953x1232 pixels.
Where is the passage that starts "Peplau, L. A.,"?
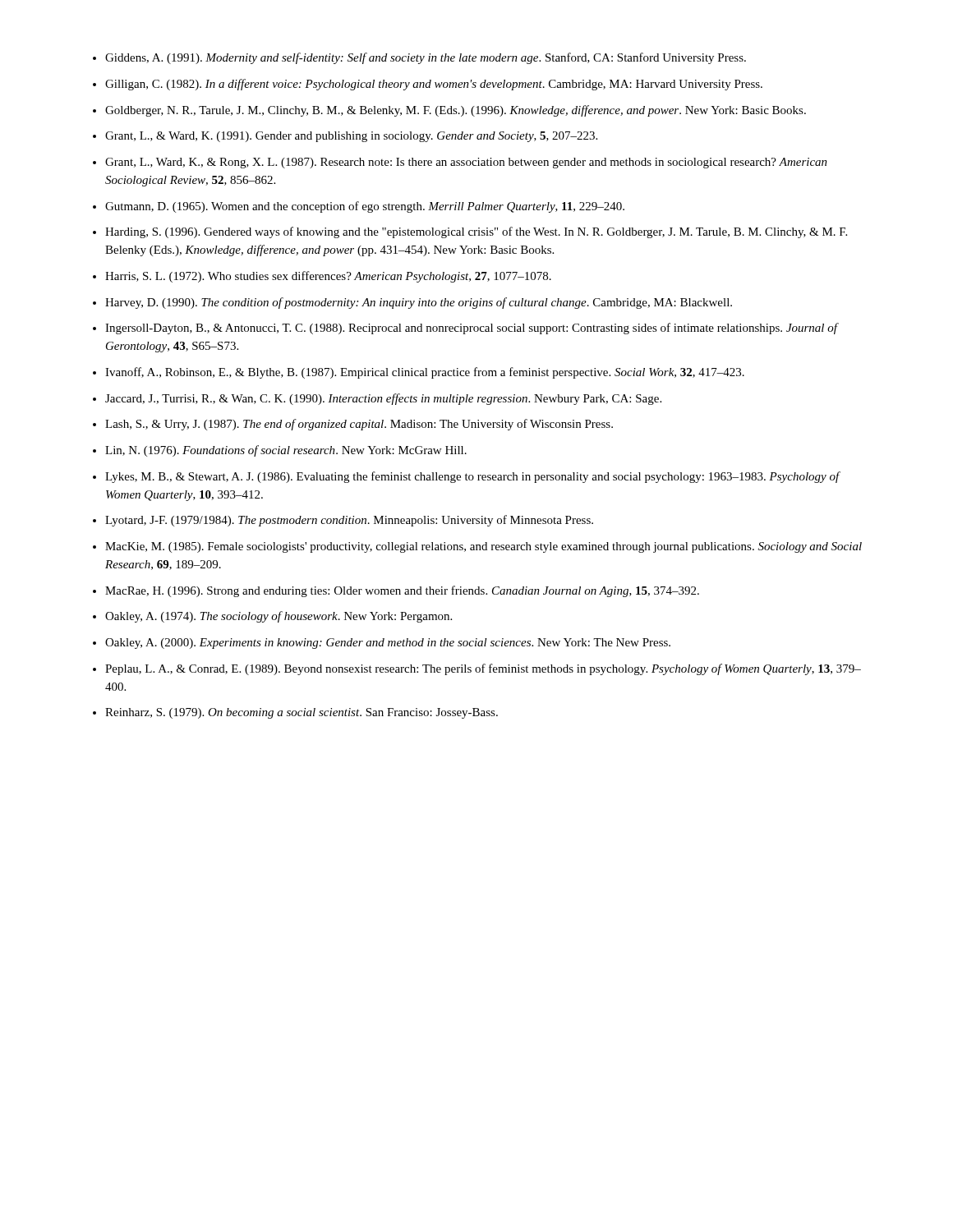click(483, 677)
